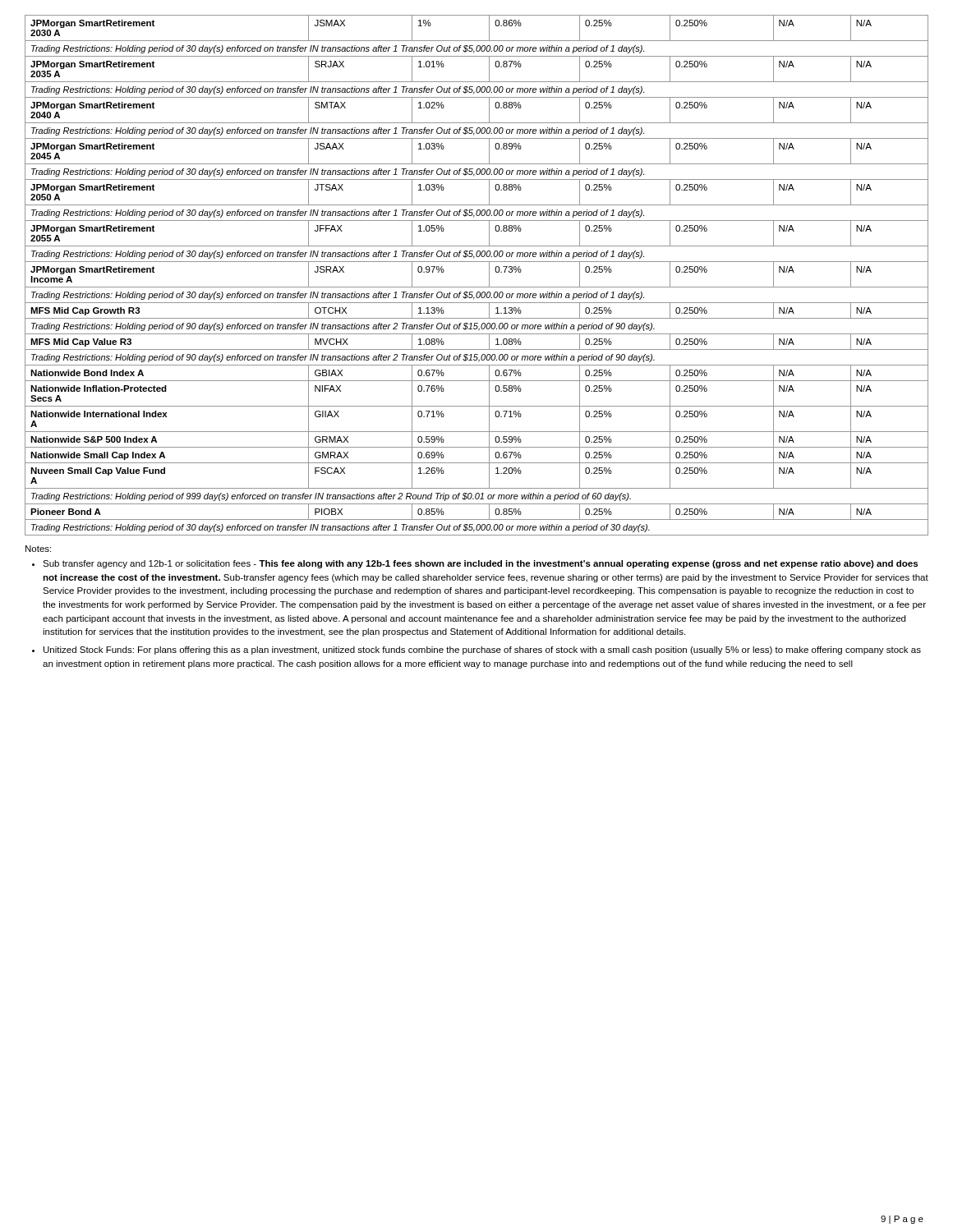
Task: Locate the block of text that opens with "Unitized Stock Funds: For"
Action: point(482,657)
